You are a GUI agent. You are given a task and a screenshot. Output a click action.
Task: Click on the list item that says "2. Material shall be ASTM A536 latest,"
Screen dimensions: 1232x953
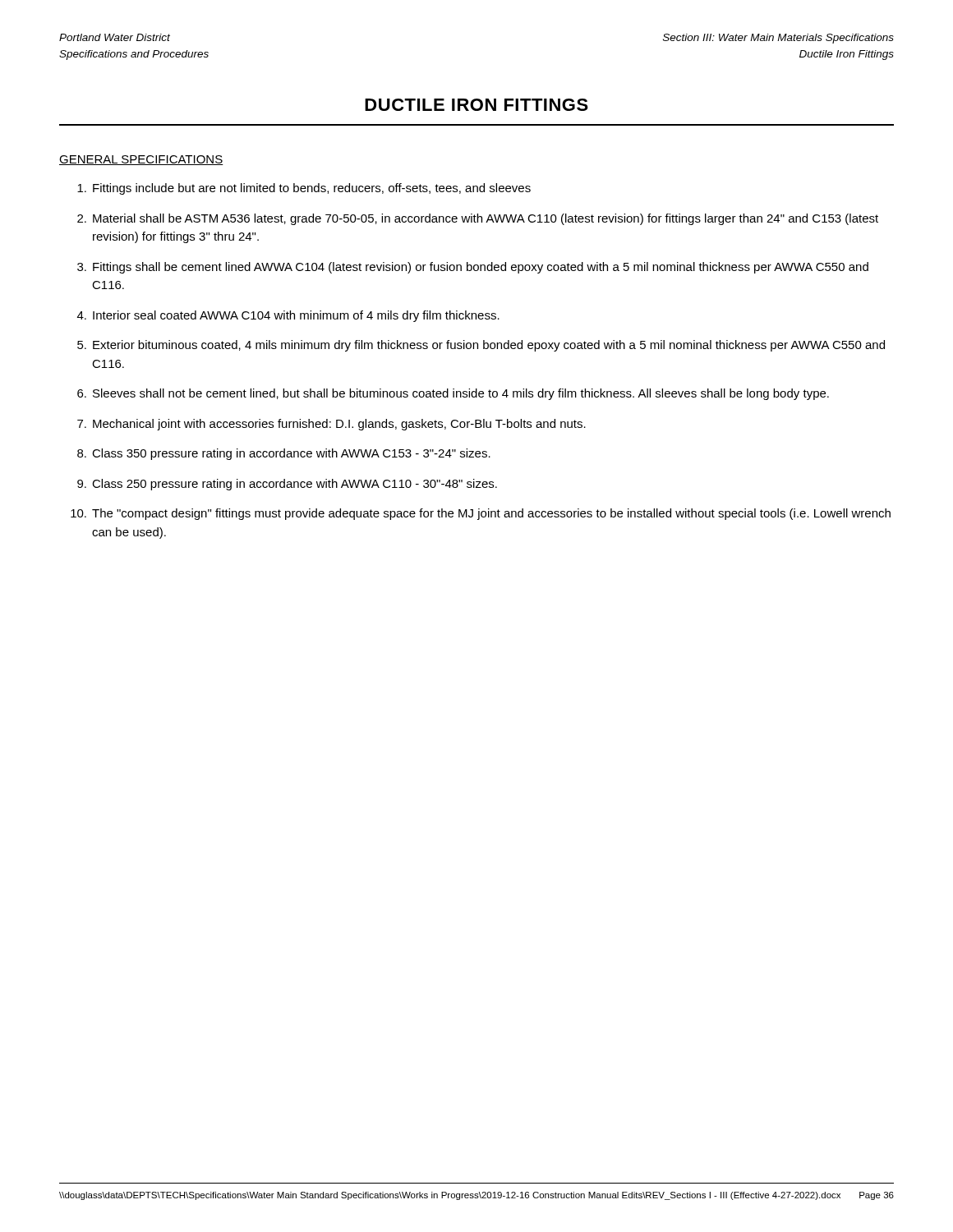476,228
